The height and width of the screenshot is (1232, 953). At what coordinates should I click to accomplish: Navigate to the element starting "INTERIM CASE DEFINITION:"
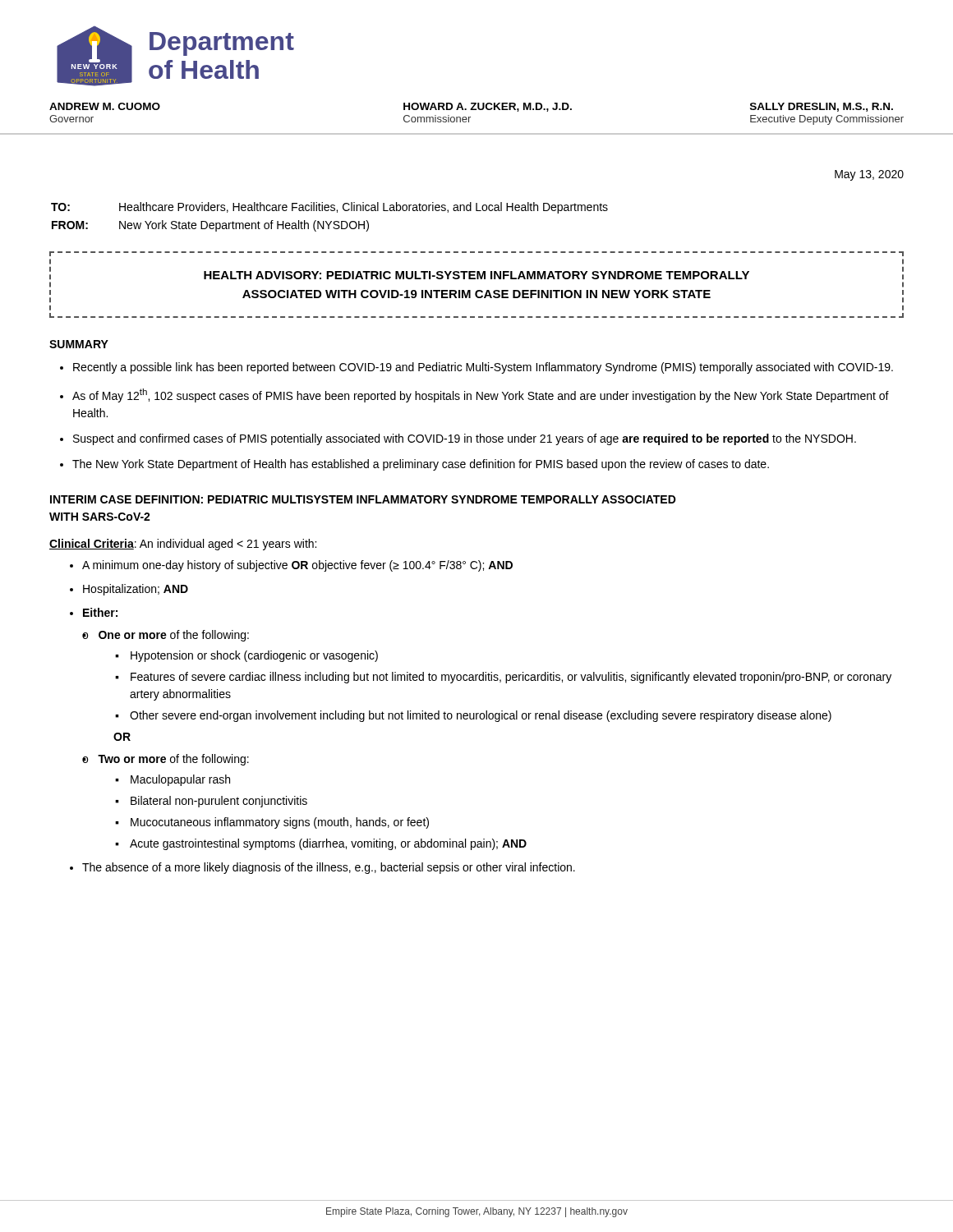pos(363,508)
